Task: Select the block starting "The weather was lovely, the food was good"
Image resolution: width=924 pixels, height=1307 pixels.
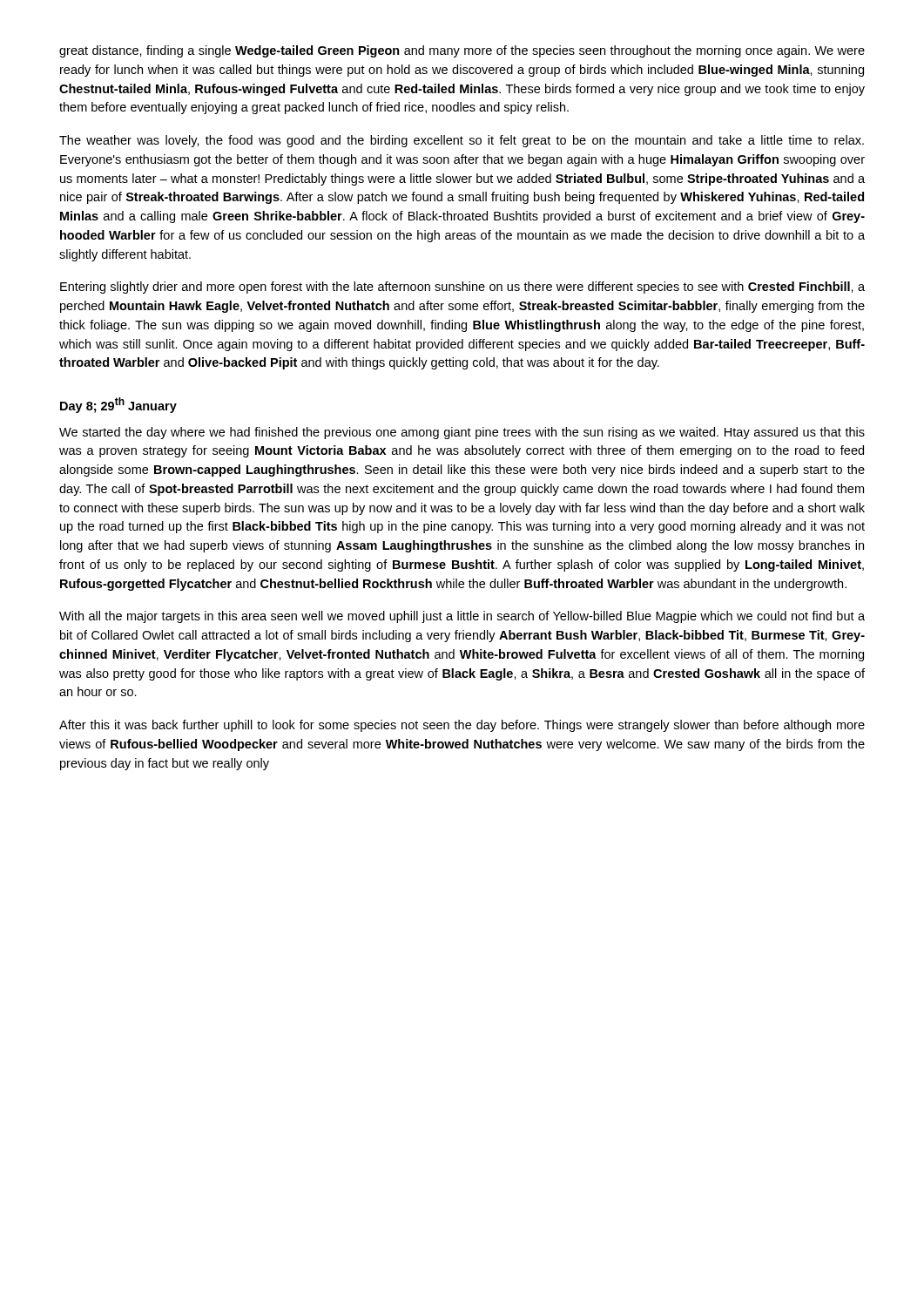Action: (462, 197)
